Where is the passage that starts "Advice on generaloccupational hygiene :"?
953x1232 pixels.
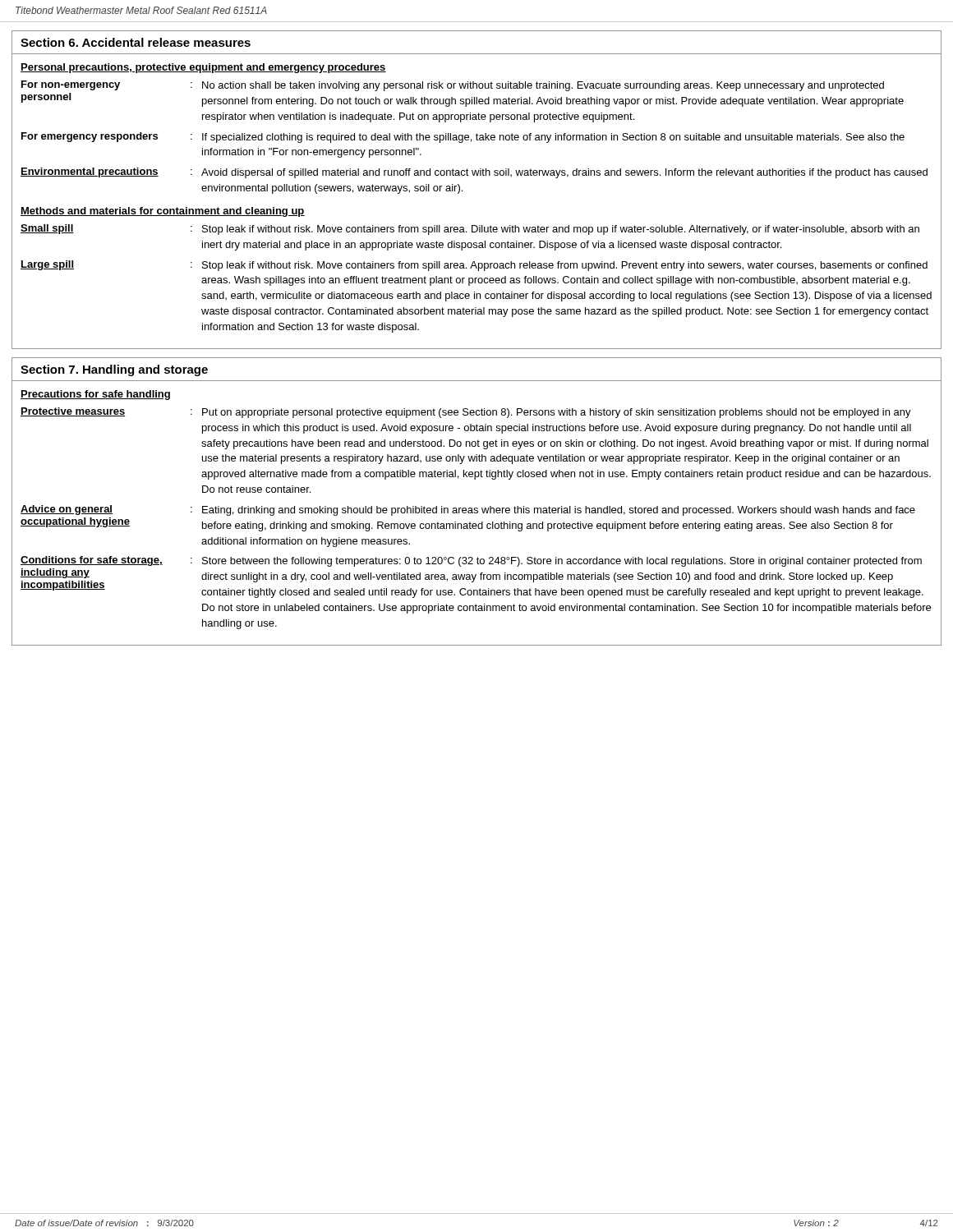(x=476, y=526)
